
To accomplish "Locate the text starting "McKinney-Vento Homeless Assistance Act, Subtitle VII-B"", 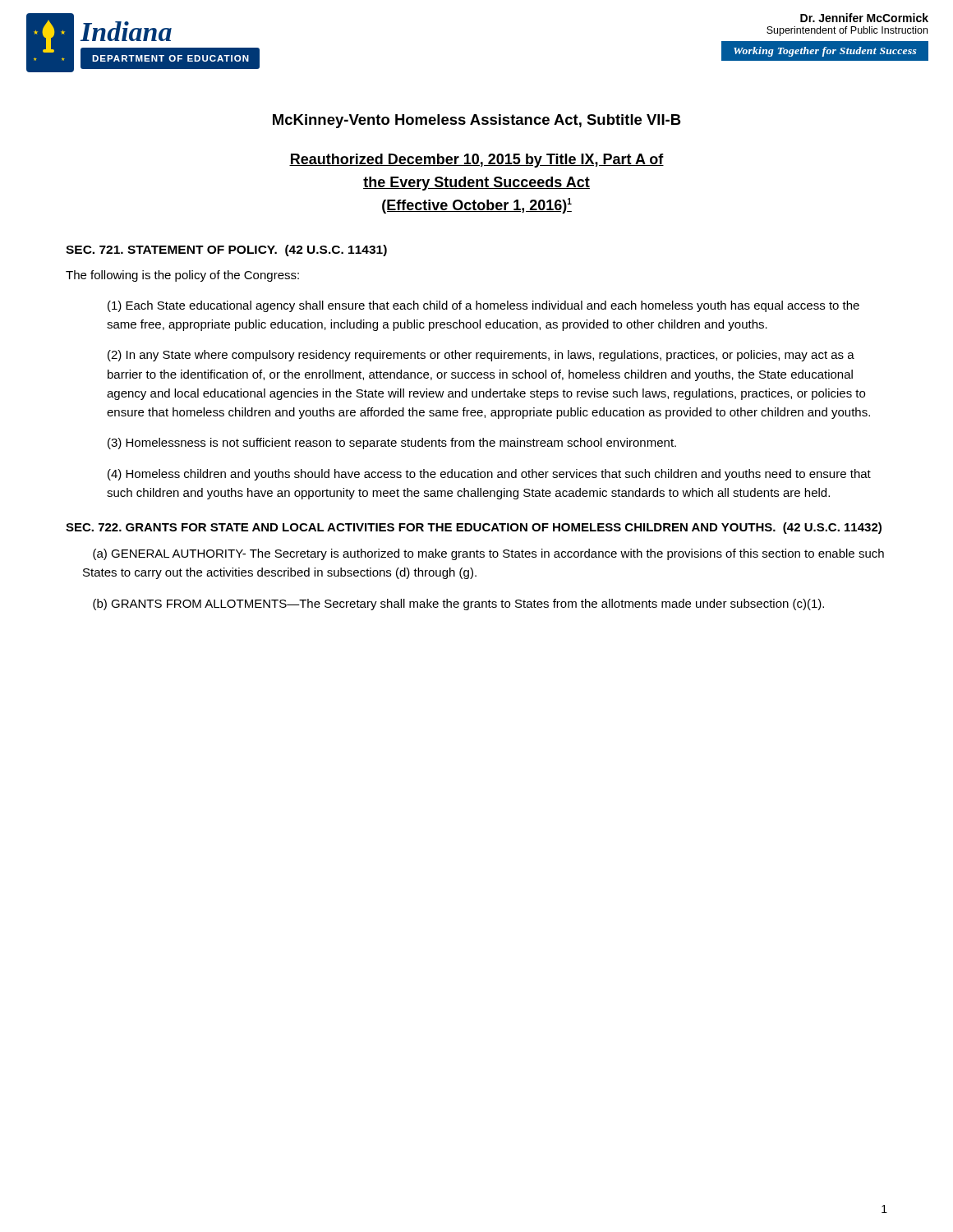I will 476,120.
